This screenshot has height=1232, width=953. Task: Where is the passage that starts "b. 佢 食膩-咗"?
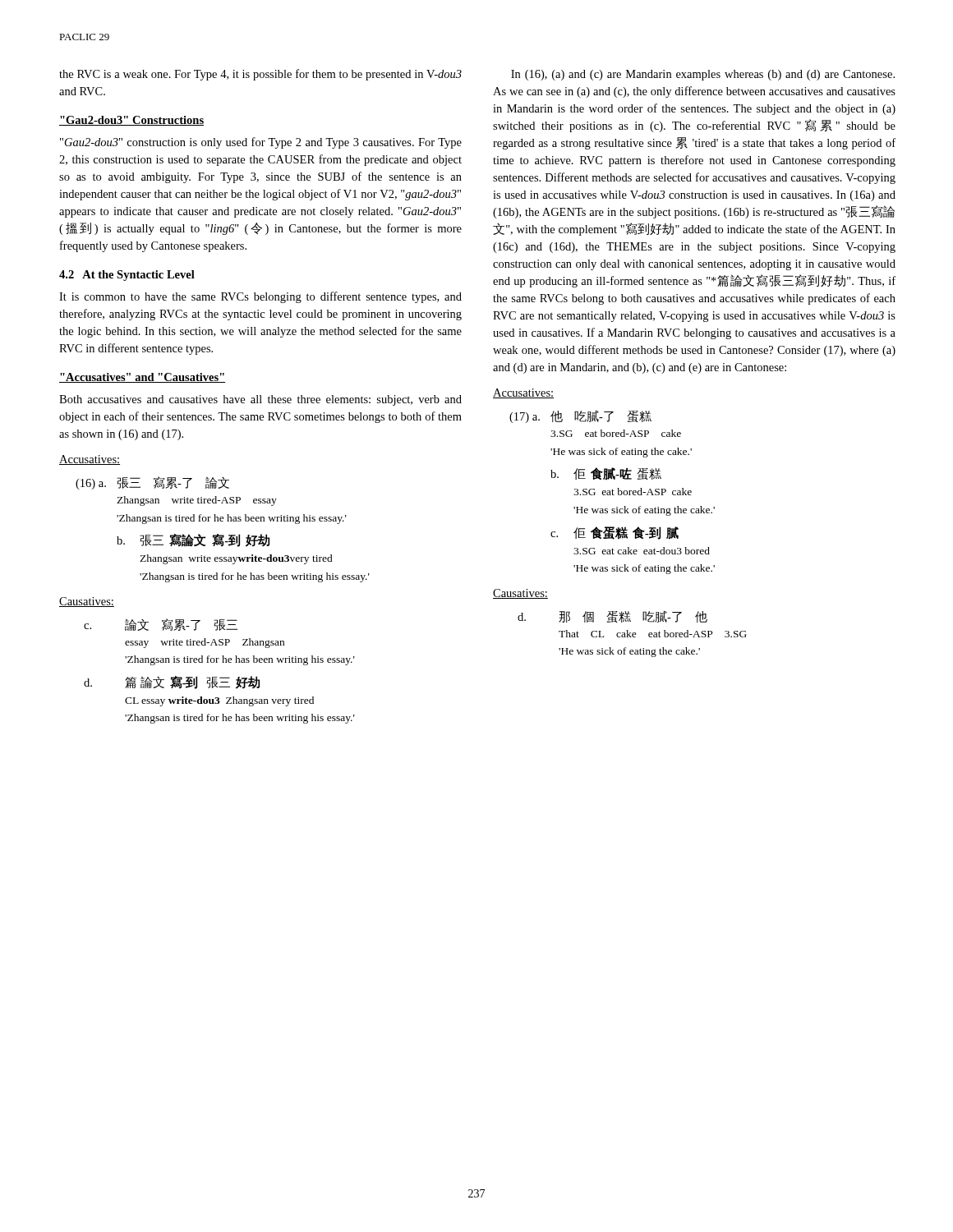click(702, 492)
